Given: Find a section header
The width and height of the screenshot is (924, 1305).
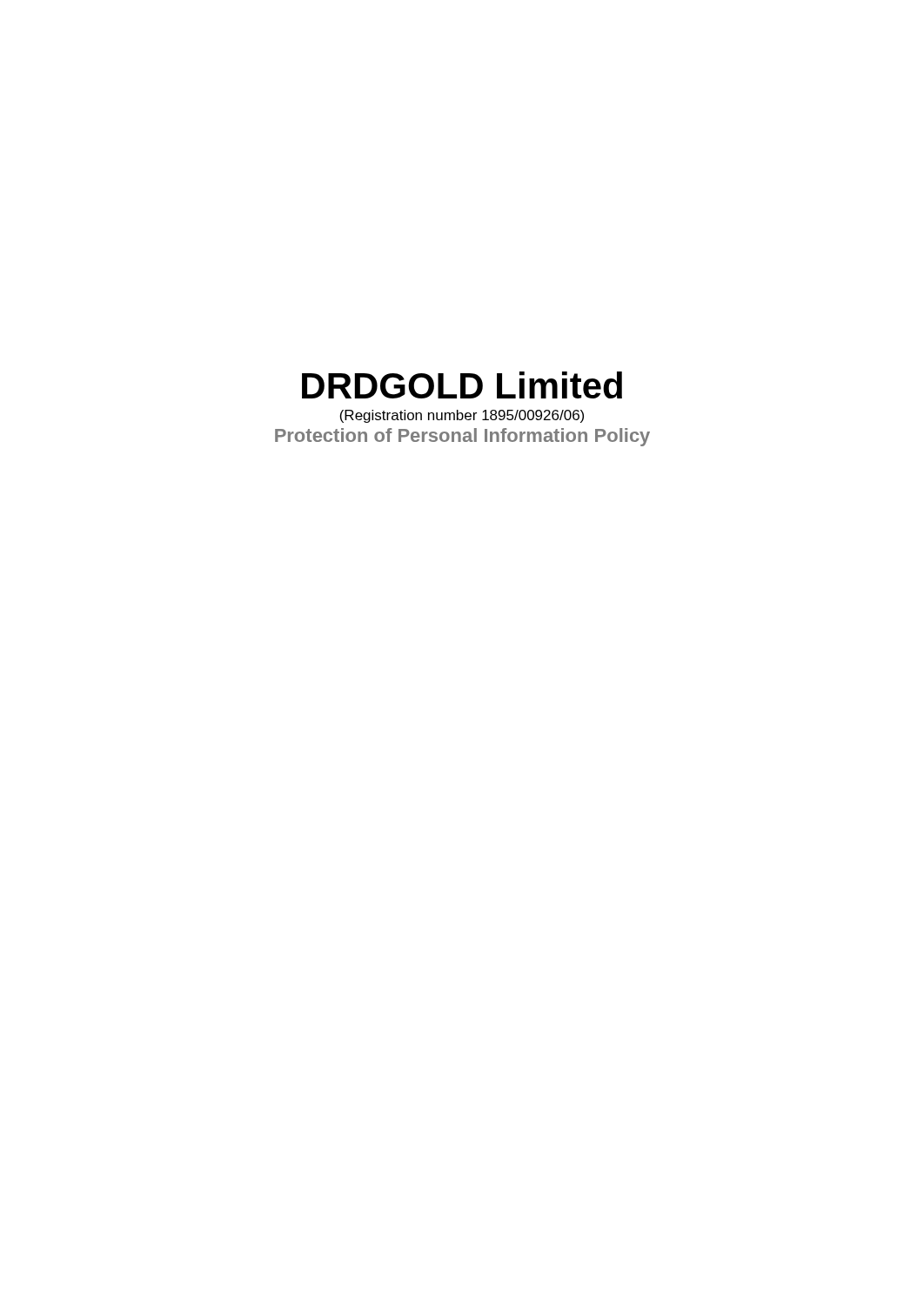Looking at the screenshot, I should (x=462, y=435).
